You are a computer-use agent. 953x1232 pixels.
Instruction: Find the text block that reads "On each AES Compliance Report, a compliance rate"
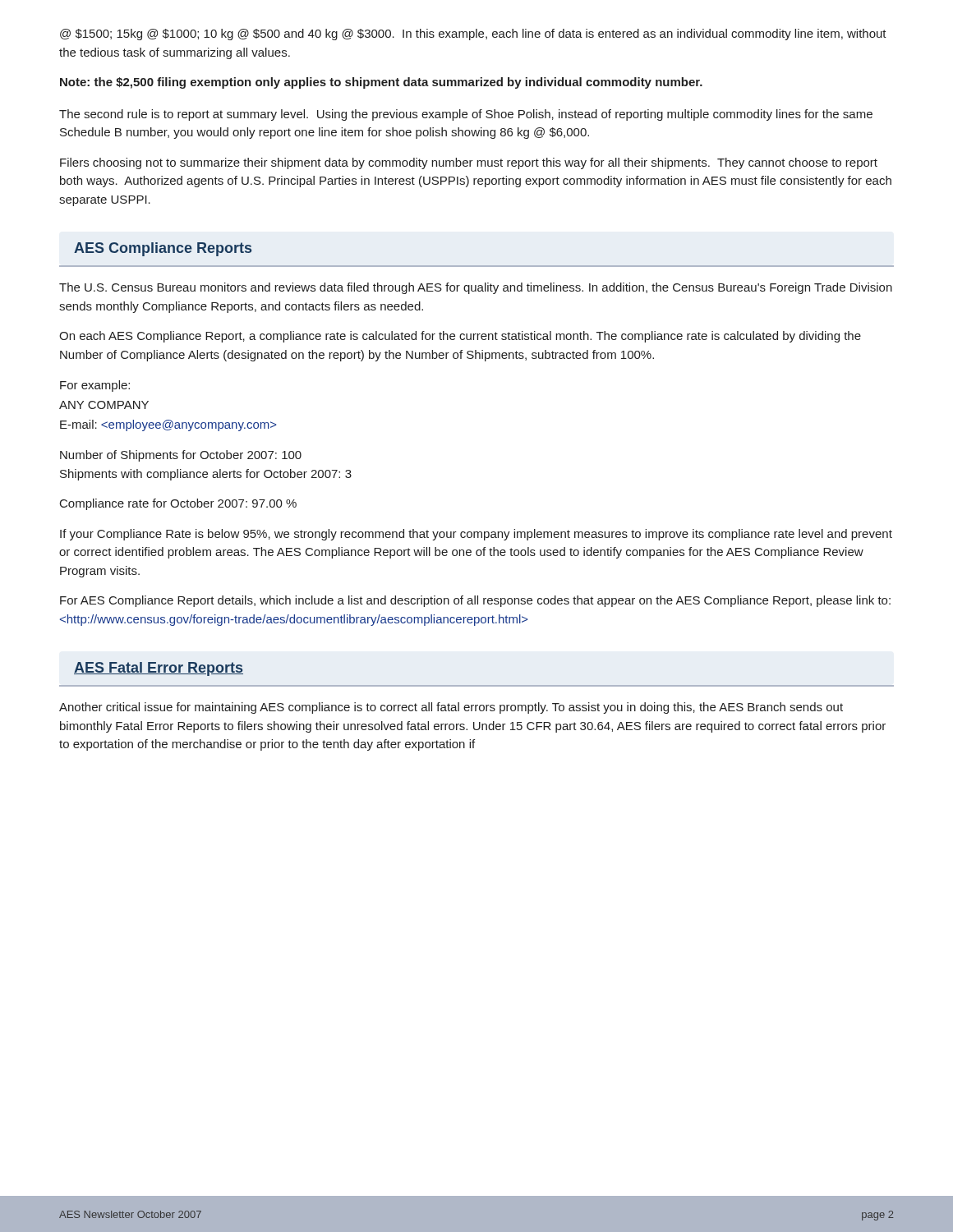click(x=460, y=345)
